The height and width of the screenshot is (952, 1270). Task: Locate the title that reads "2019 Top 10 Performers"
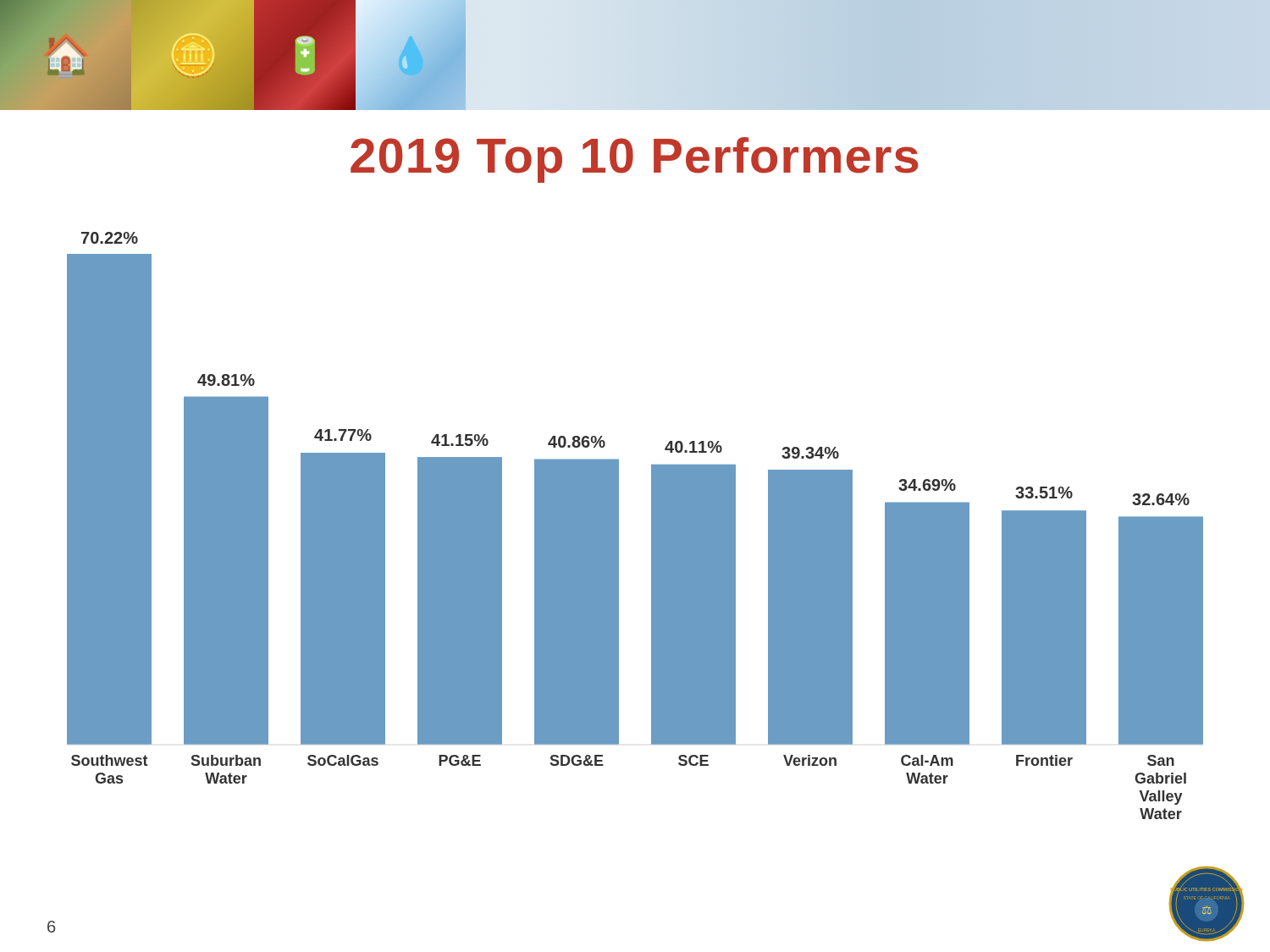pyautogui.click(x=635, y=155)
